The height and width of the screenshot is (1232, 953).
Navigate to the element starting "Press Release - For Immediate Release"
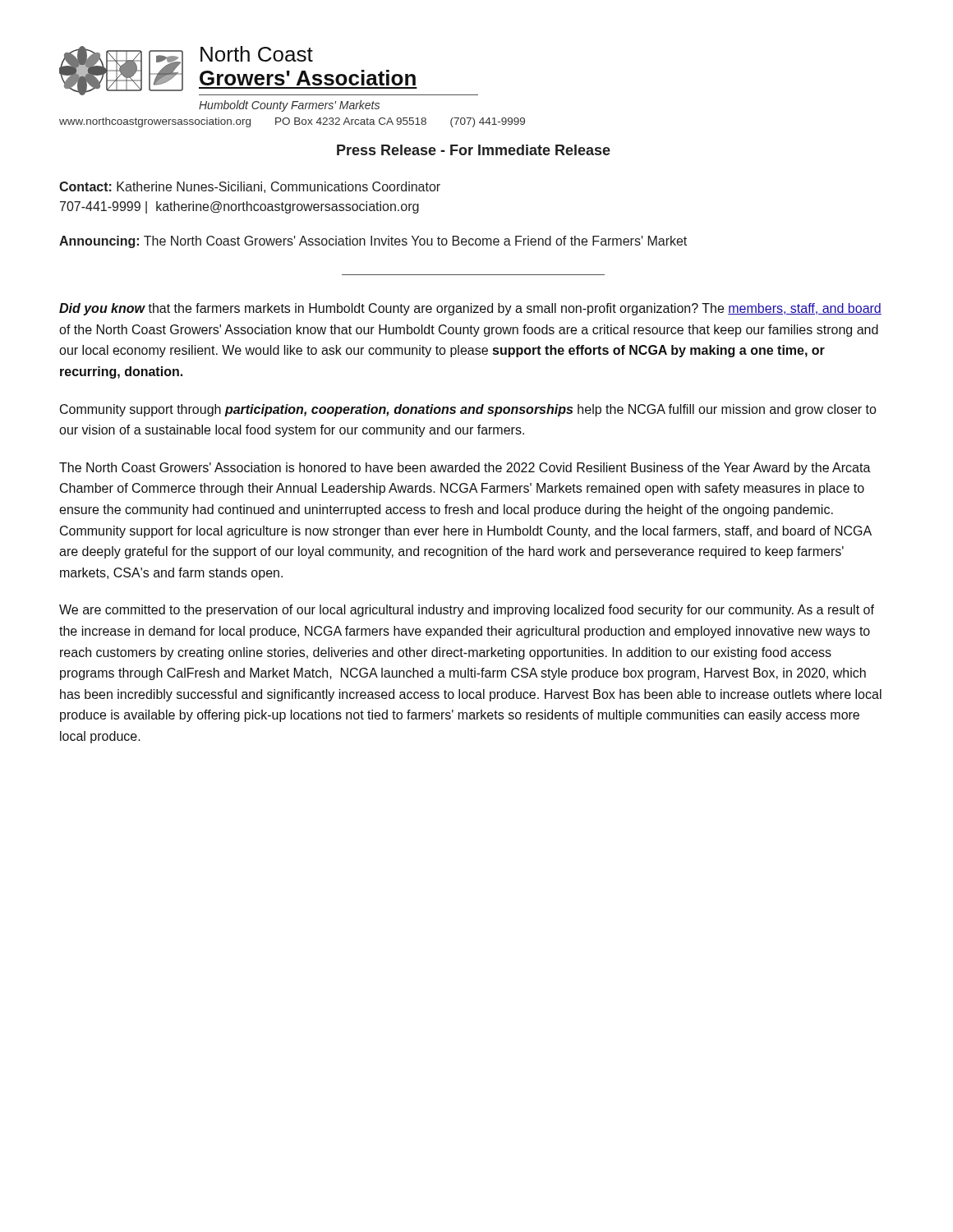coord(473,150)
